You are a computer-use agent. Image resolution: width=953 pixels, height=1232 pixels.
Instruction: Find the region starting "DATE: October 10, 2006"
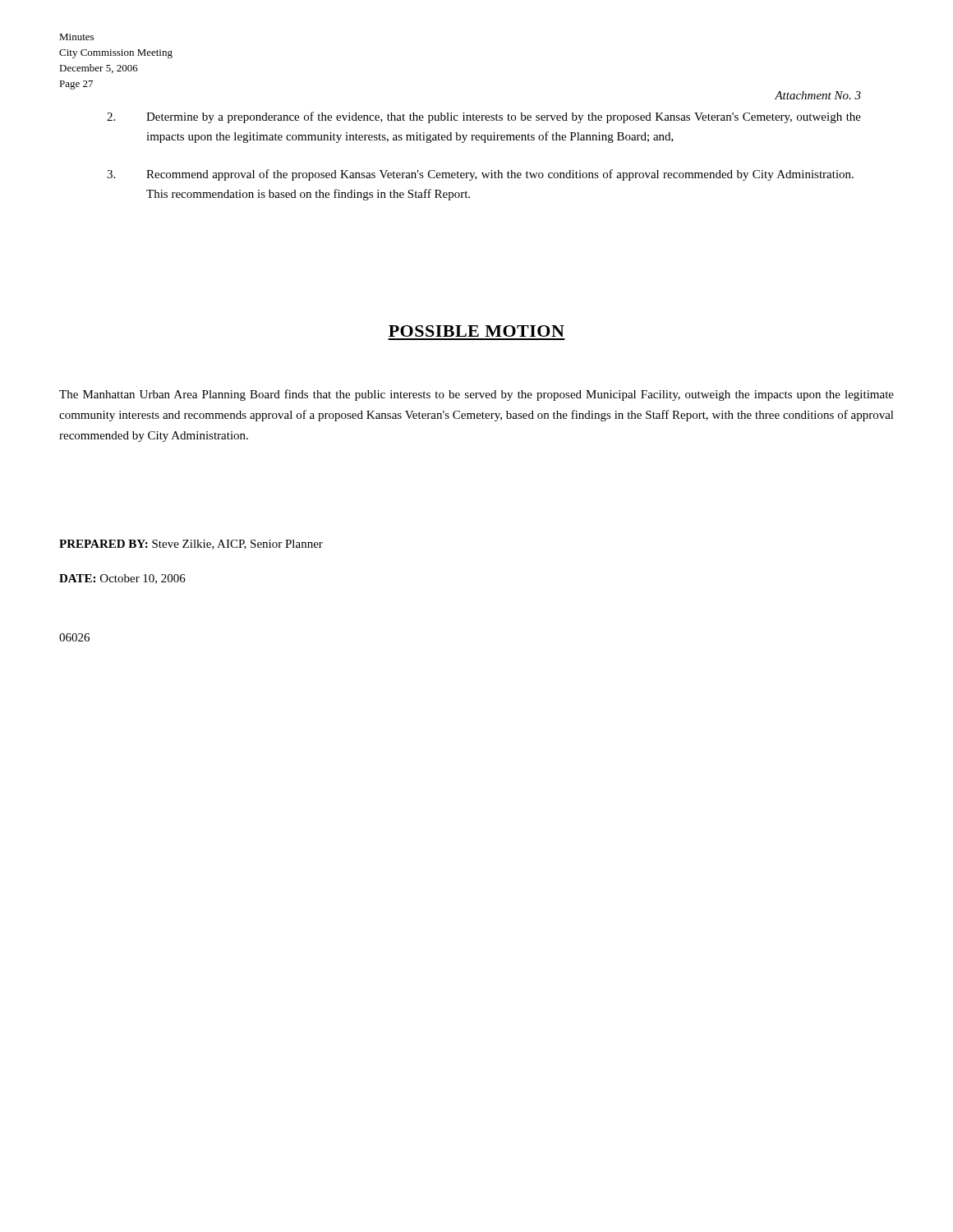[x=122, y=578]
